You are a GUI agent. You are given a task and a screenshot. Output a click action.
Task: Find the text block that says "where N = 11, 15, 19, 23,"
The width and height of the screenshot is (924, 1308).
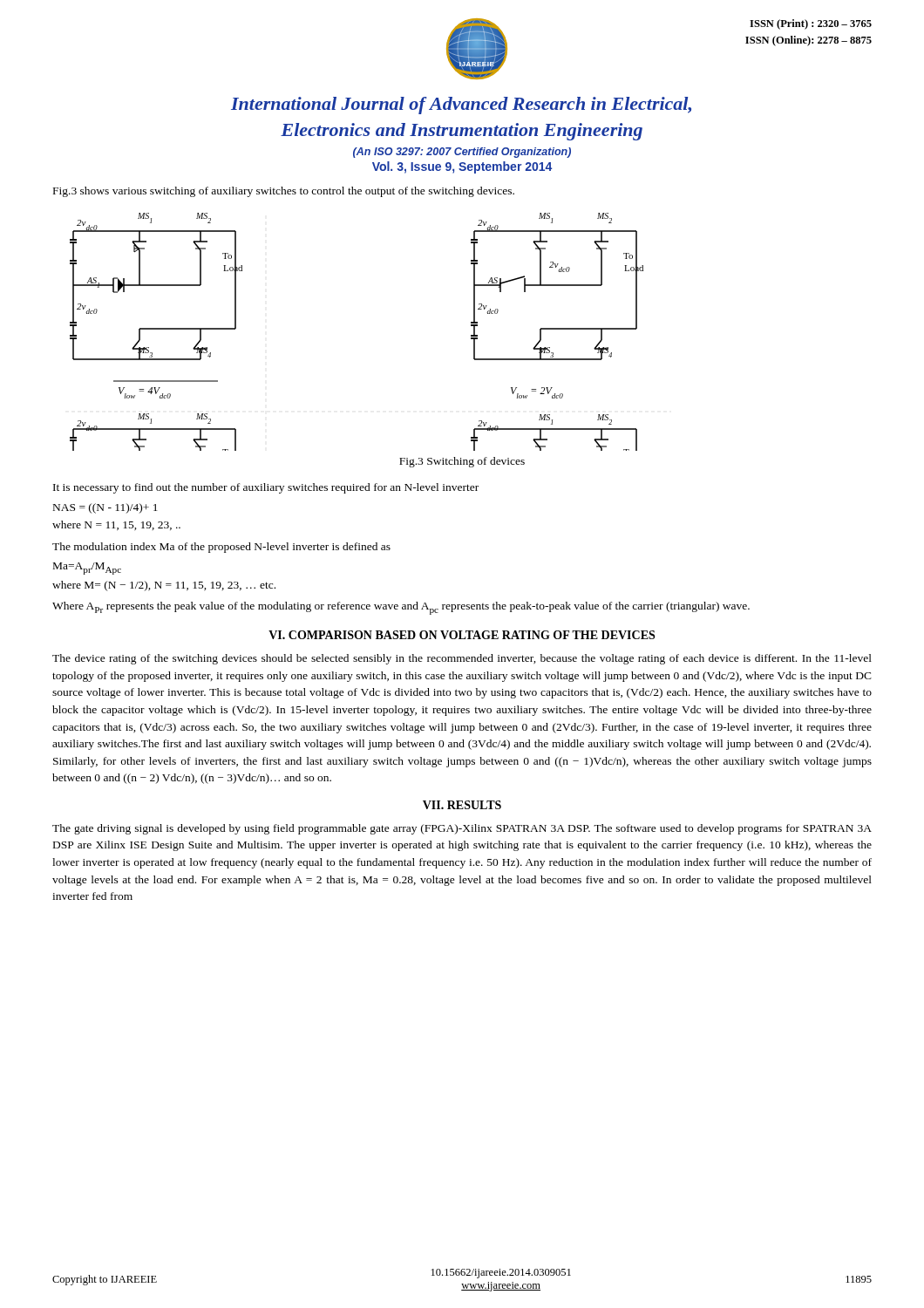pyautogui.click(x=117, y=525)
